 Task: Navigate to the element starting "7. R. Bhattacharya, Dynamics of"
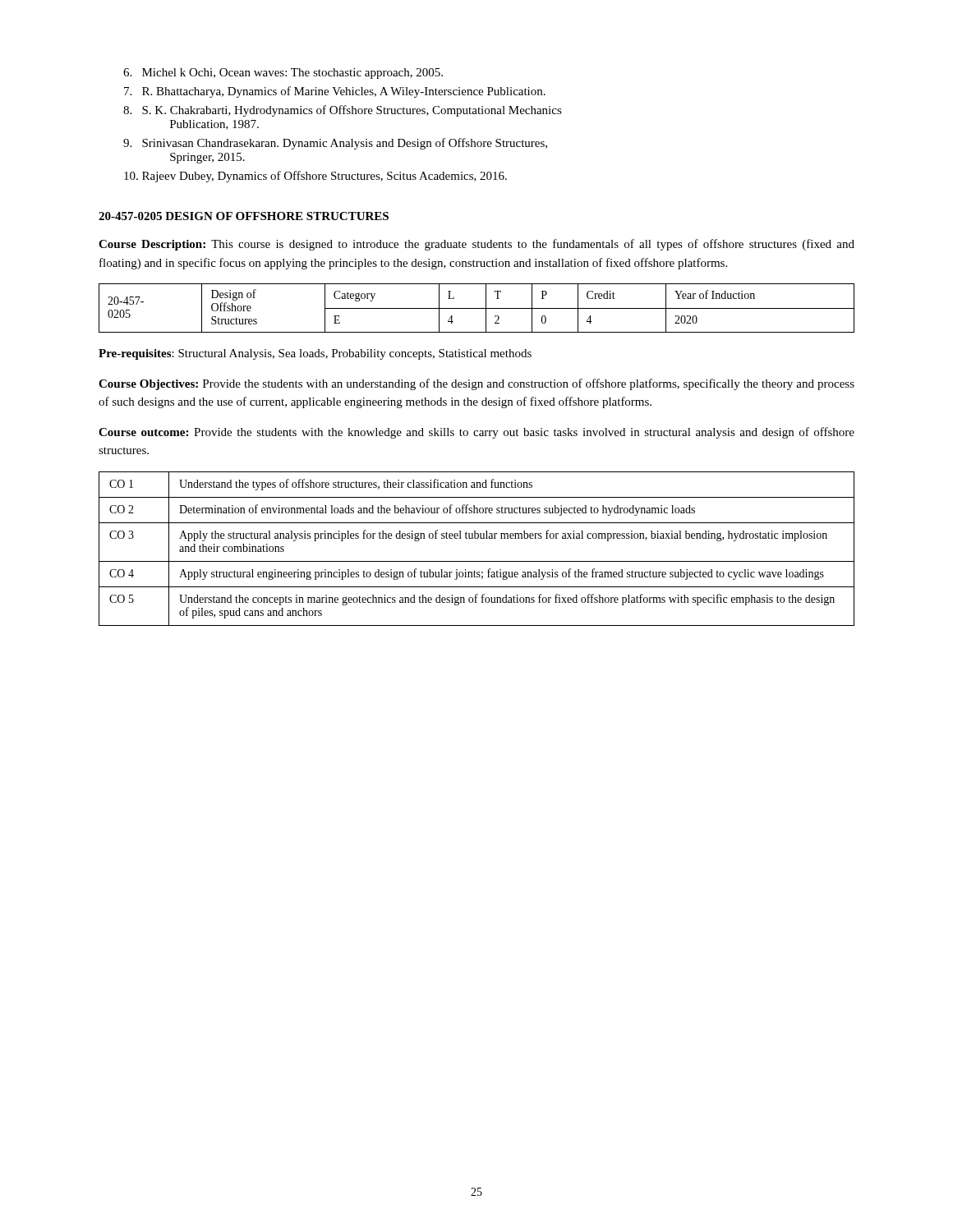[x=335, y=91]
